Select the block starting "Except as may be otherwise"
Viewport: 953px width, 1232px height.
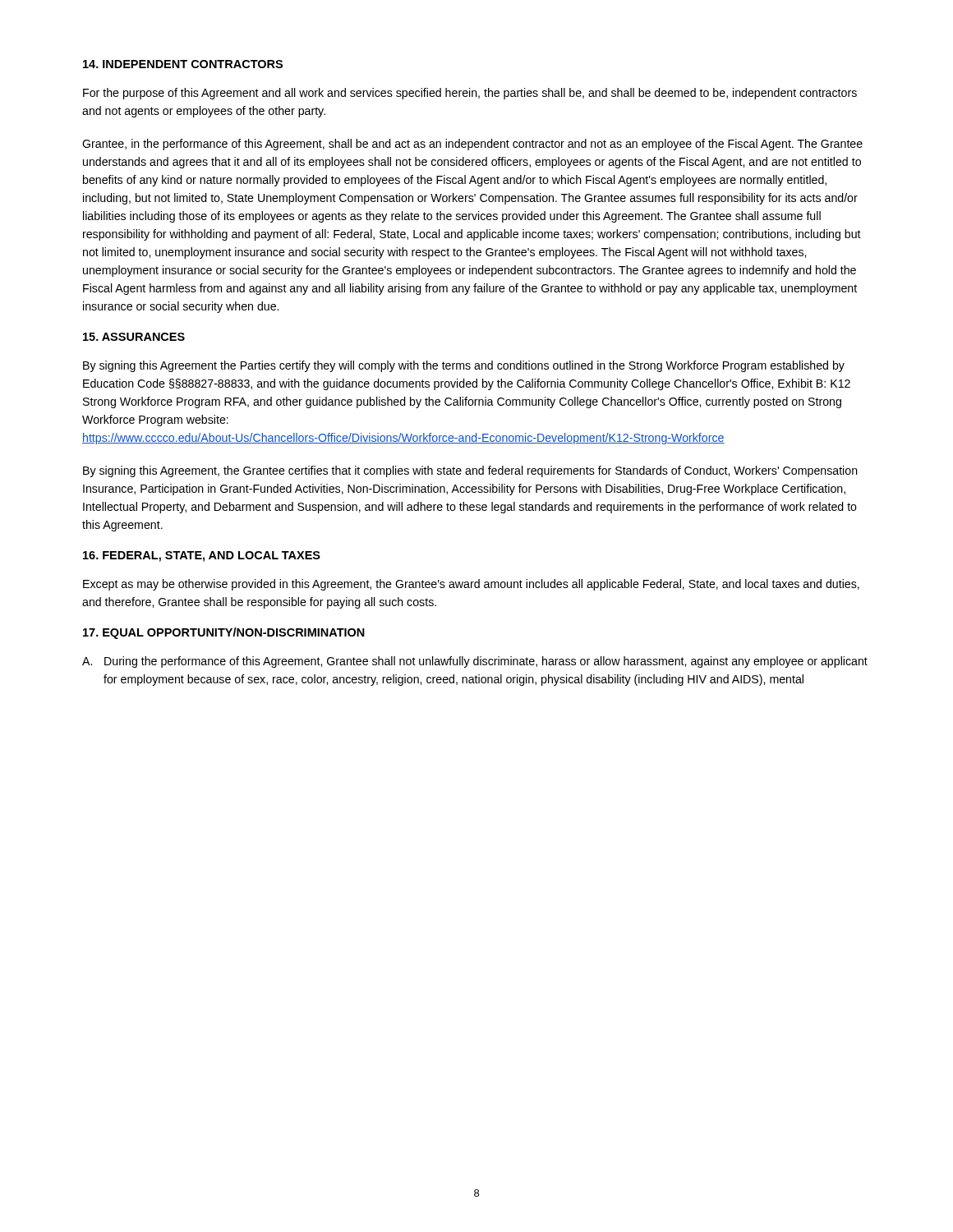(x=471, y=593)
